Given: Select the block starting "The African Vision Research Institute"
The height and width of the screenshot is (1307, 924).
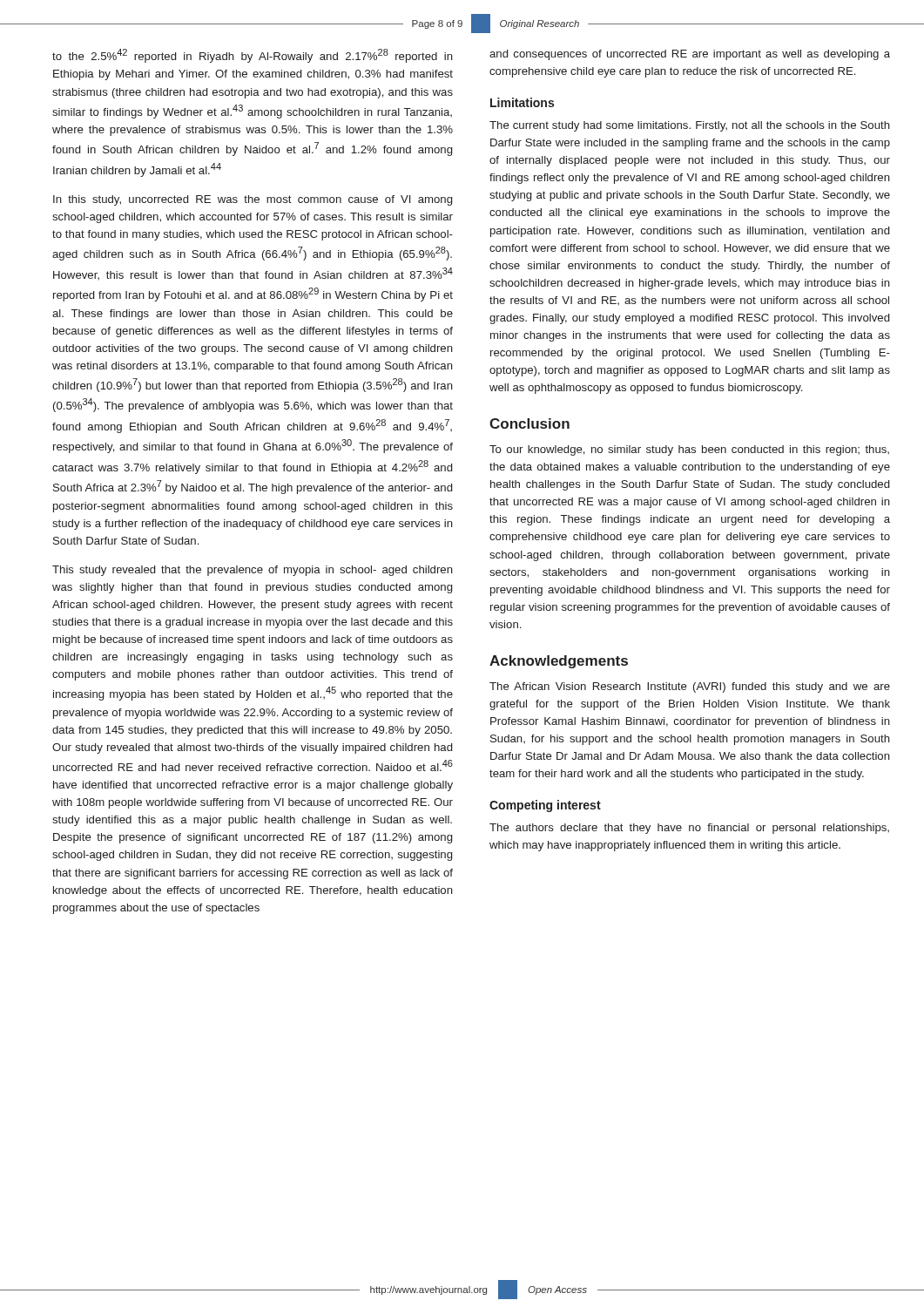Looking at the screenshot, I should tap(690, 730).
